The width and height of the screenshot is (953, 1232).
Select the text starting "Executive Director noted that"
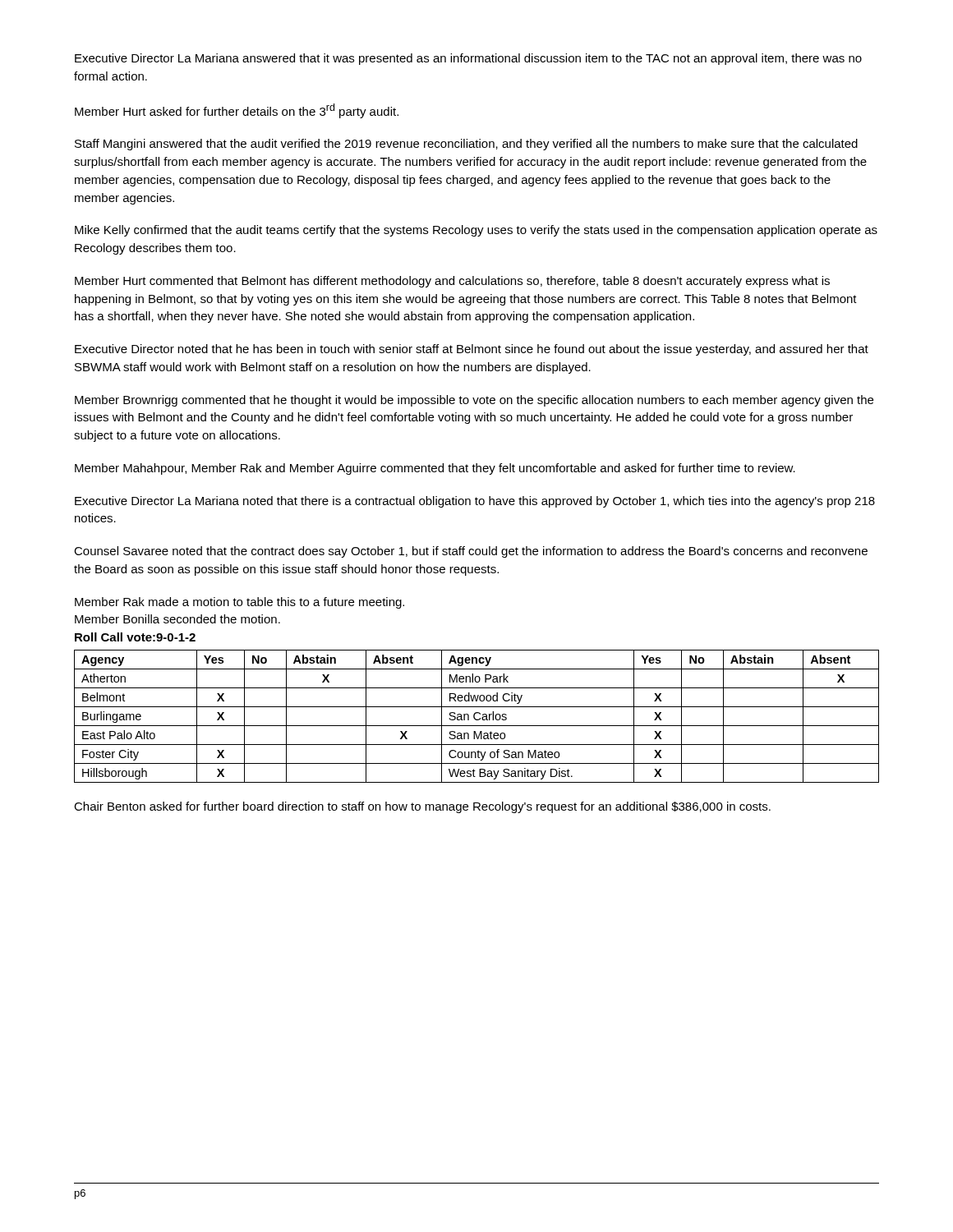[471, 358]
